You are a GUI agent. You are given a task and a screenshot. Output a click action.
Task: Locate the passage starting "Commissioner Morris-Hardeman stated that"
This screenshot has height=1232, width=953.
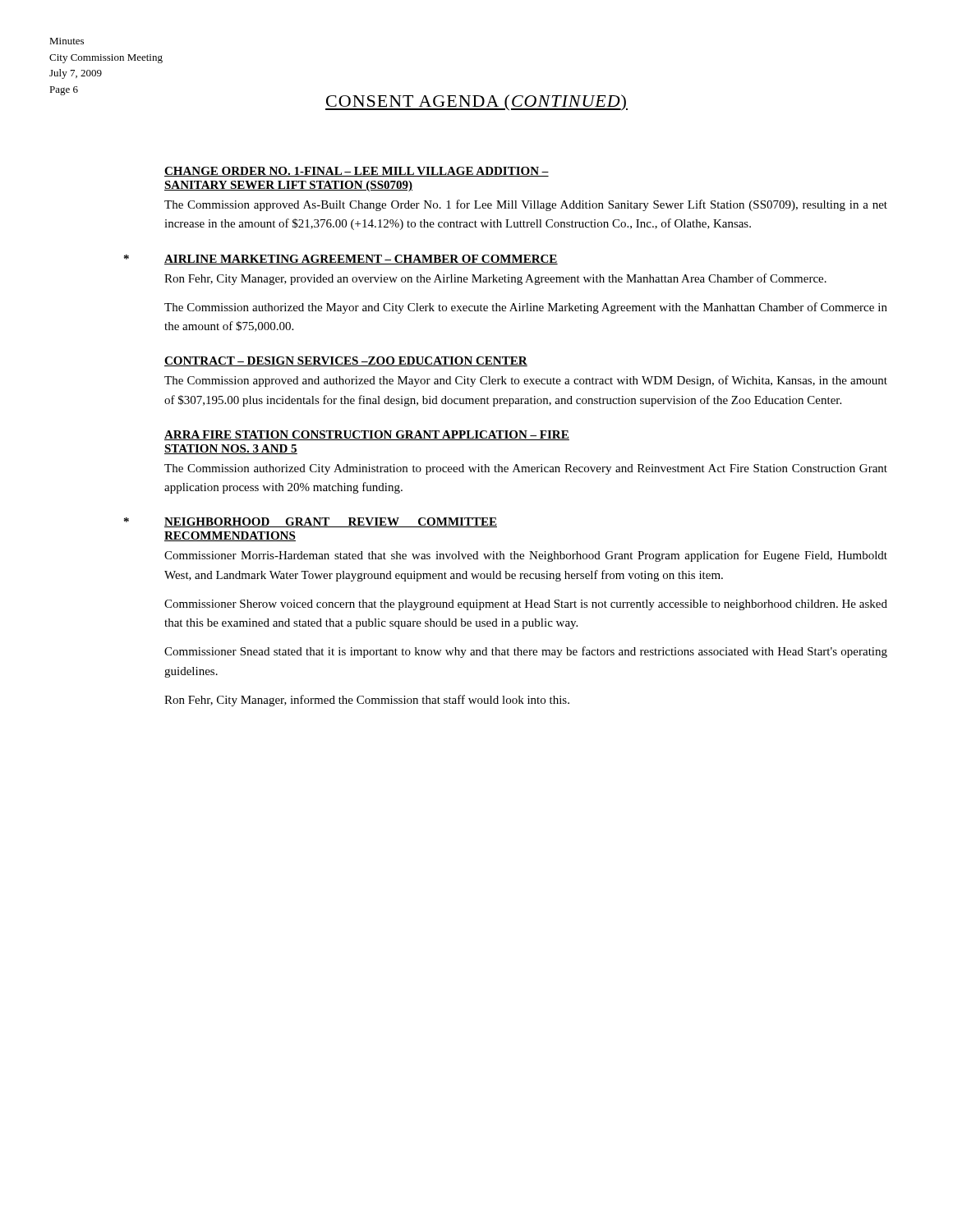click(x=526, y=628)
